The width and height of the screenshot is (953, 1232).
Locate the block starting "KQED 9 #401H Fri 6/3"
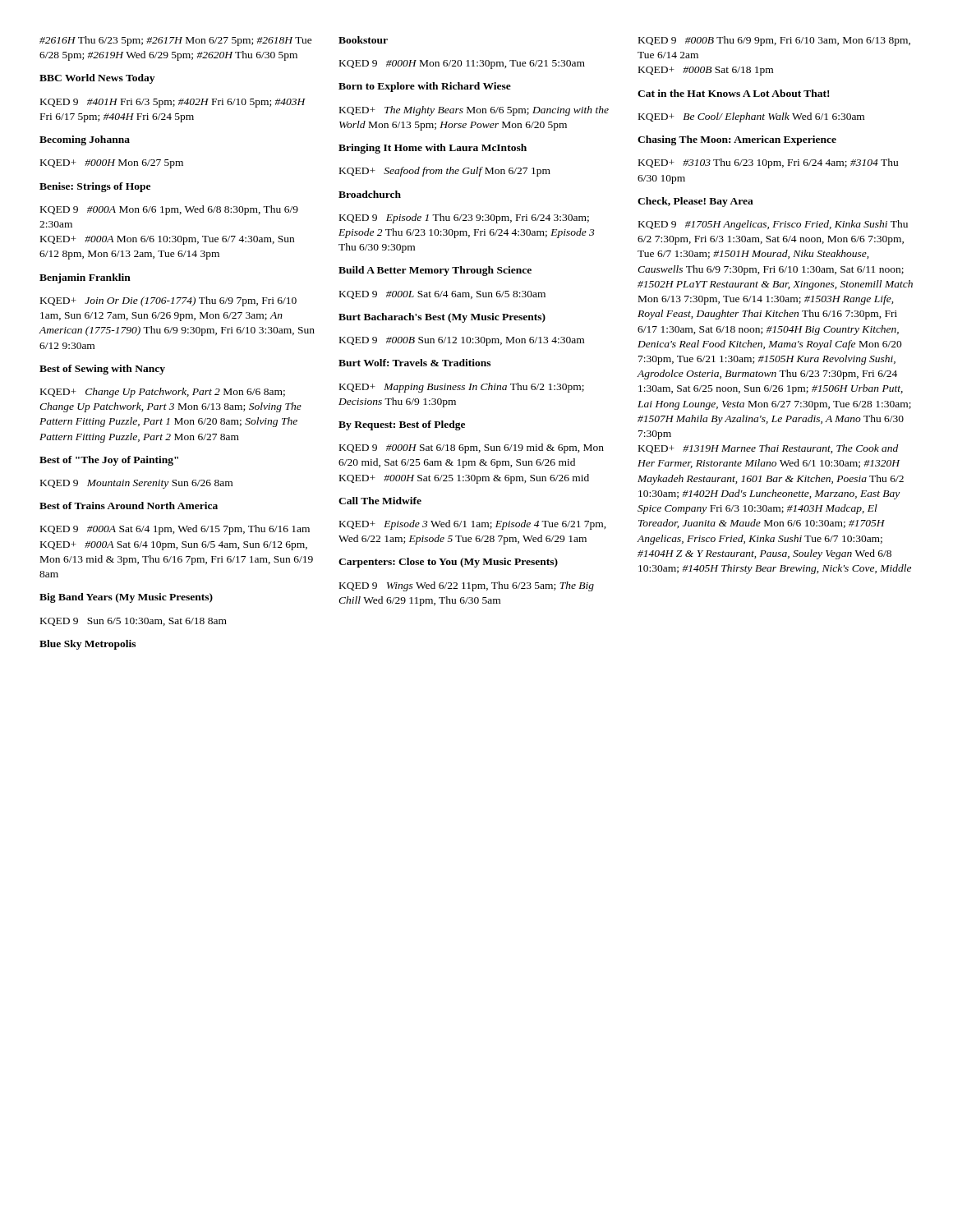[x=177, y=109]
